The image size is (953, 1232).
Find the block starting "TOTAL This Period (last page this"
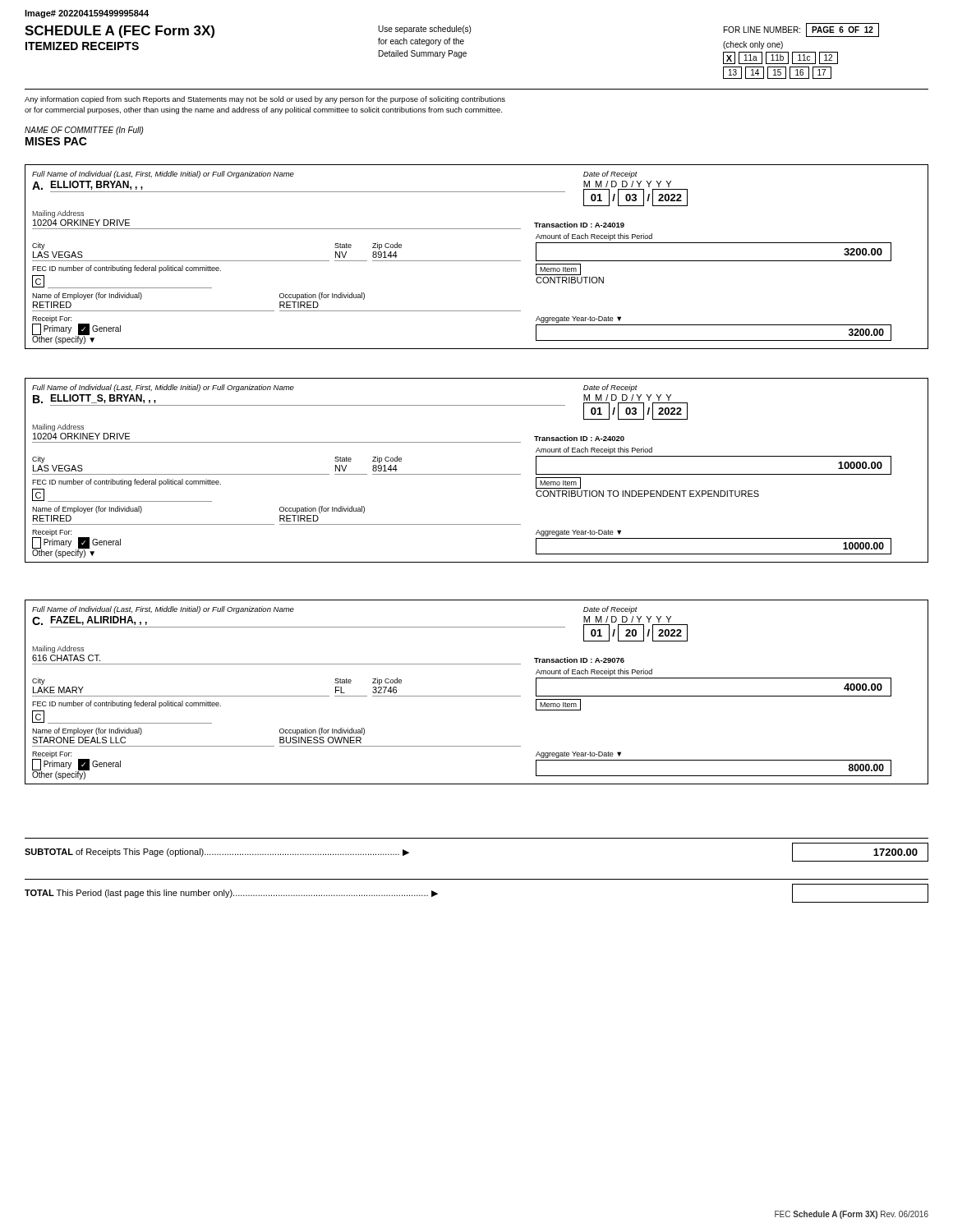228,893
